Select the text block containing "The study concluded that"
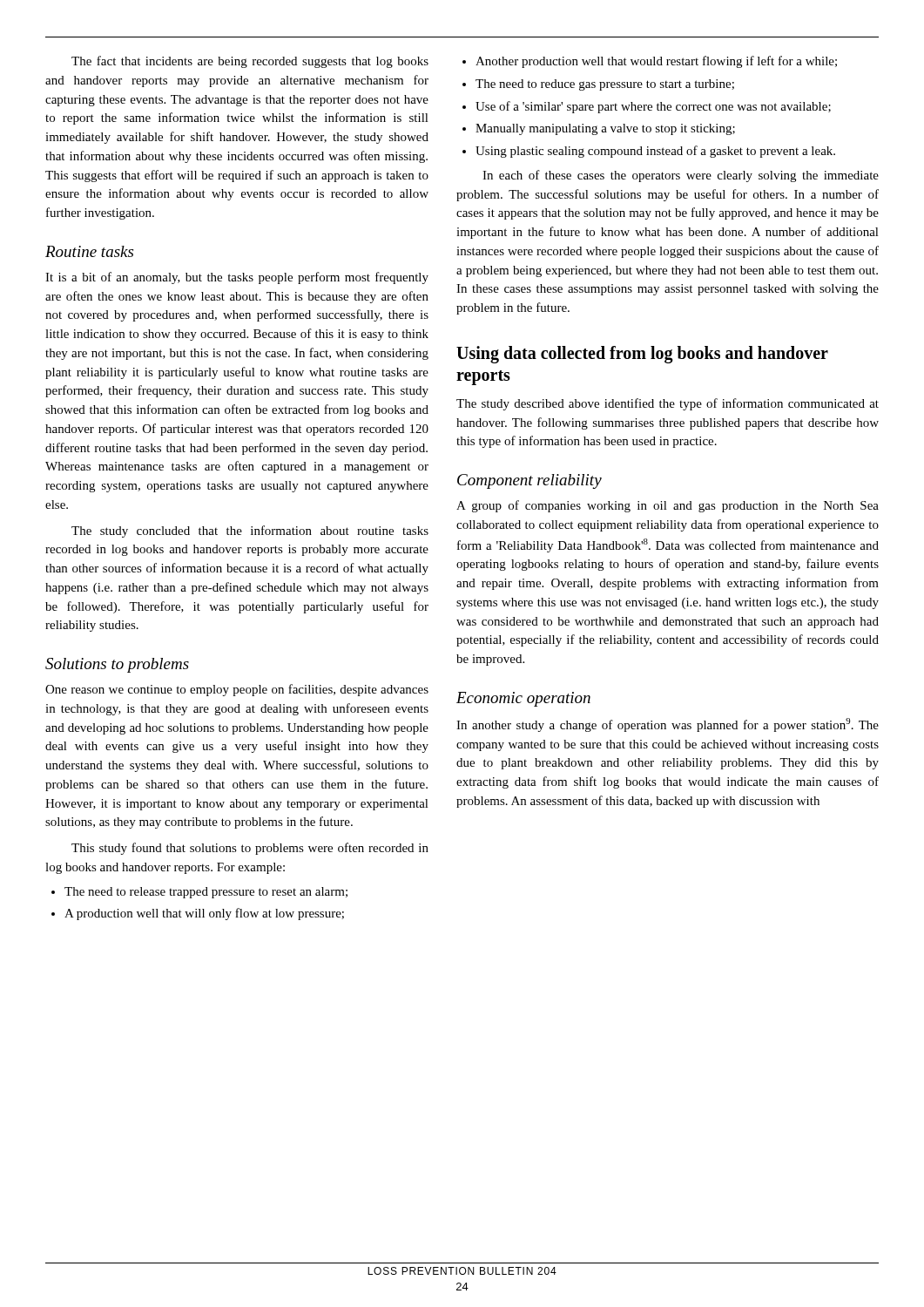Screen dimensions: 1307x924 tap(237, 578)
